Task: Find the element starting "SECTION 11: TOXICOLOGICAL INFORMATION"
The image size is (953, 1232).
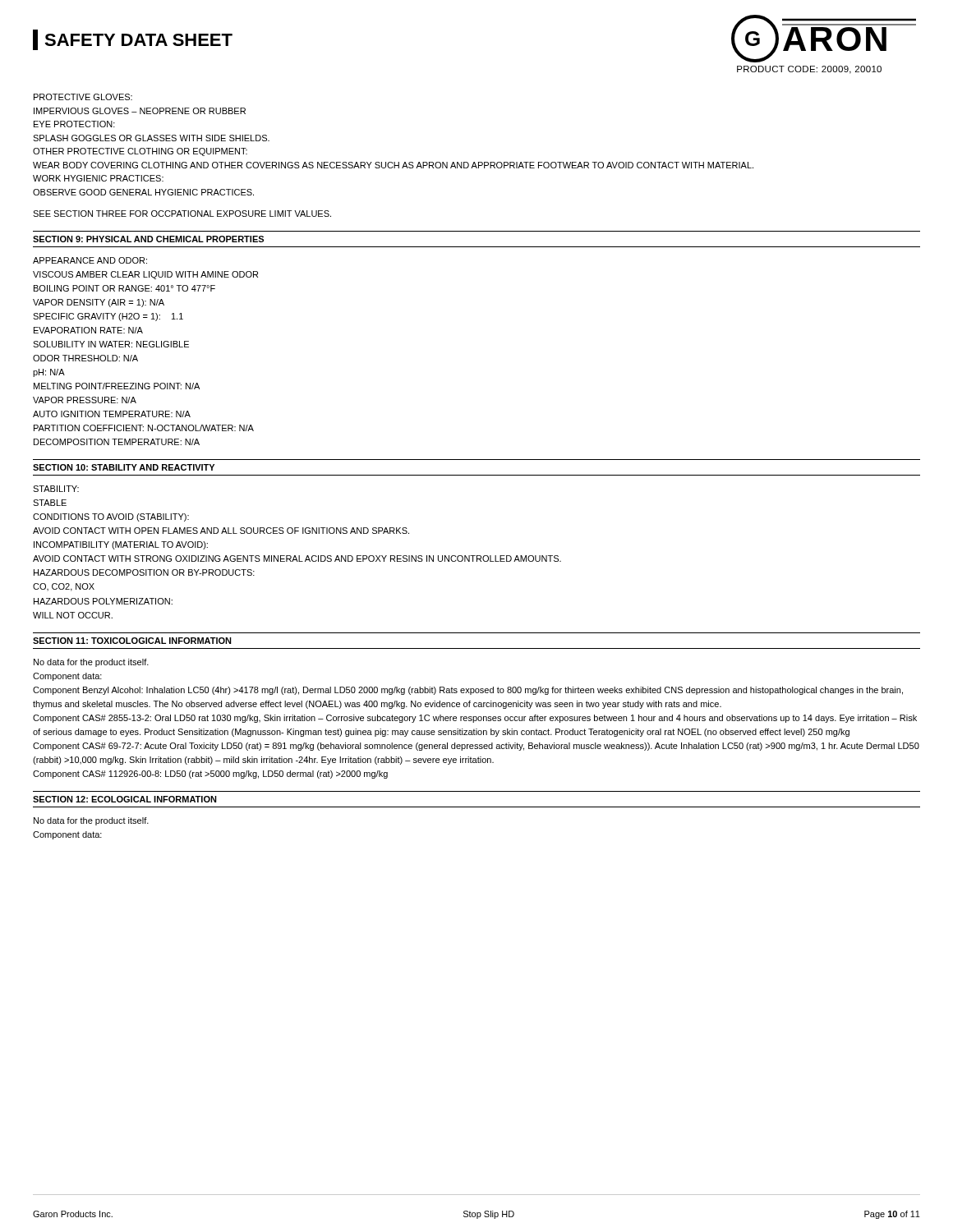Action: [x=132, y=640]
